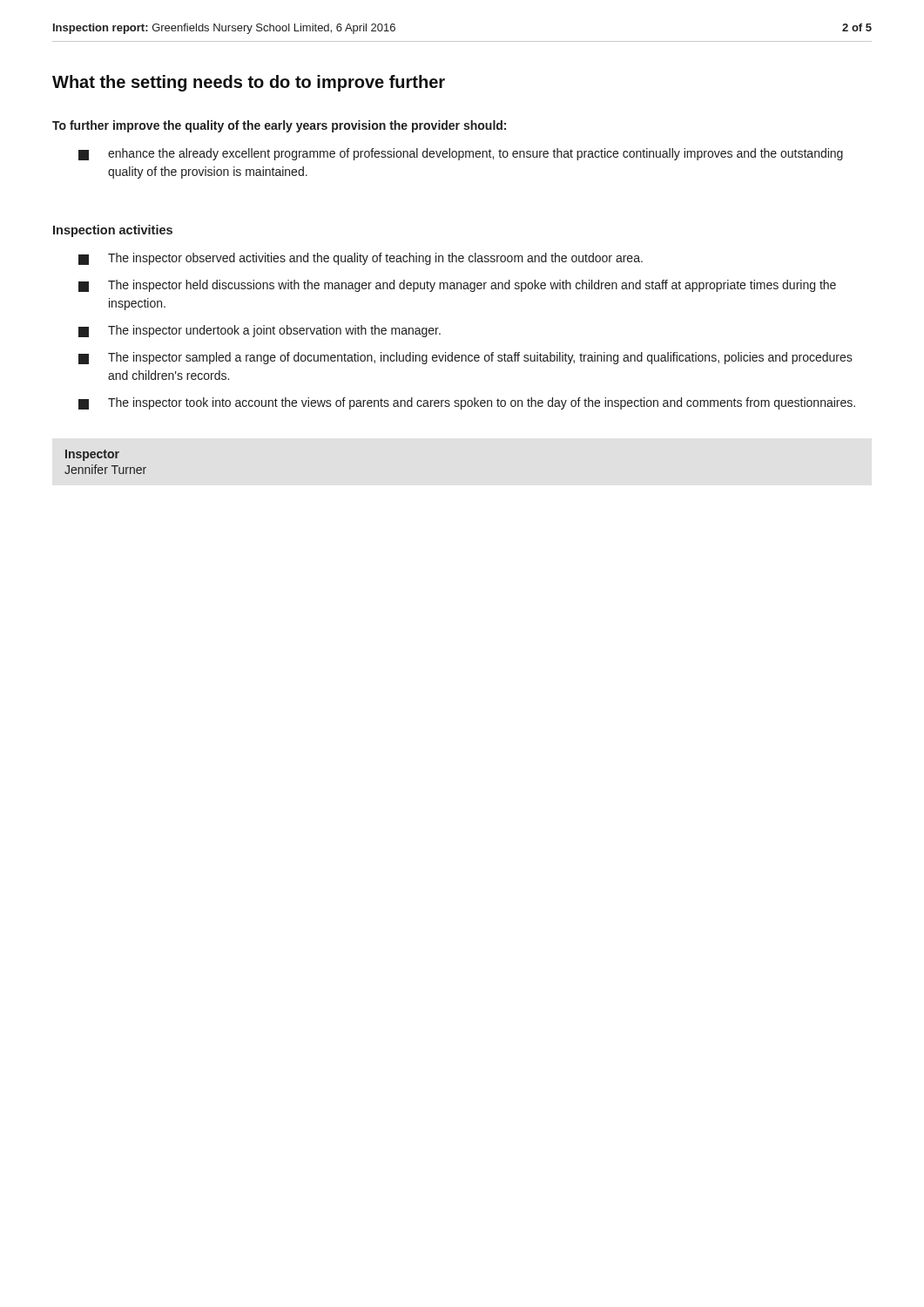Locate the section header with the text "Inspection activities"
Screen dimensions: 1307x924
tap(113, 230)
